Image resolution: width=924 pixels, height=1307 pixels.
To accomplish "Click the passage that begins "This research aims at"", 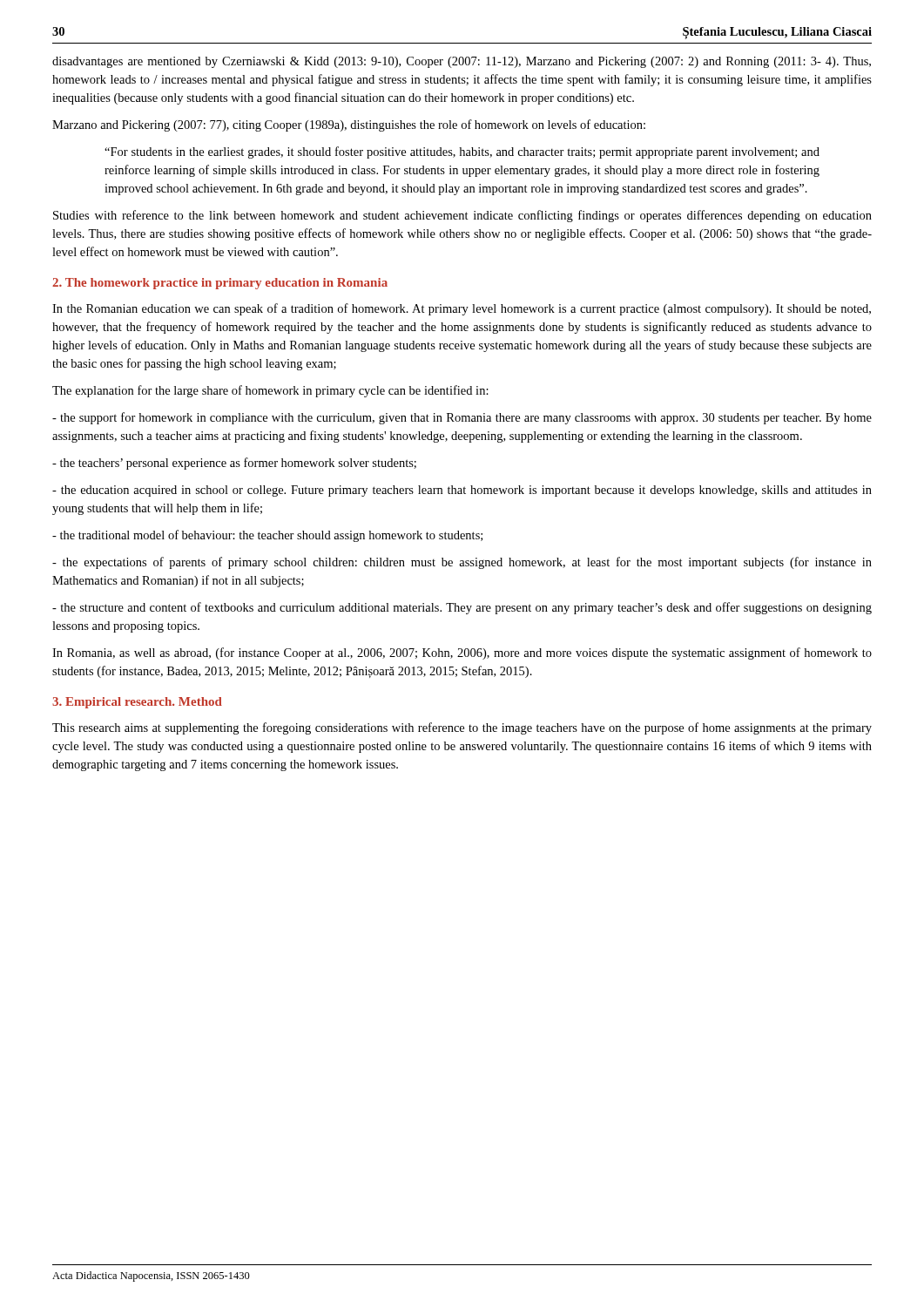I will point(462,746).
